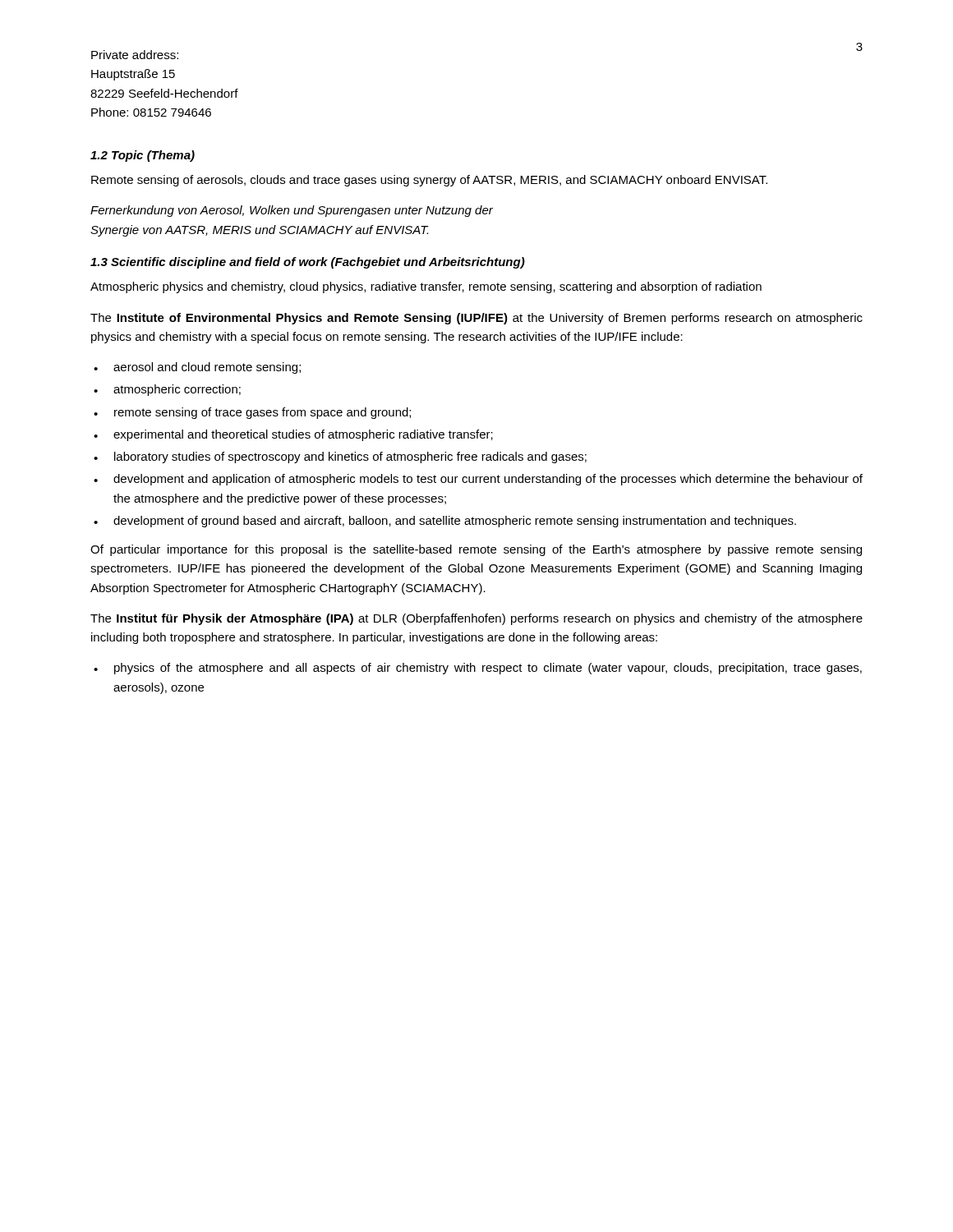The image size is (953, 1232).
Task: Click on the list item that says "• experimental and theoretical studies of atmospheric"
Action: pos(294,434)
